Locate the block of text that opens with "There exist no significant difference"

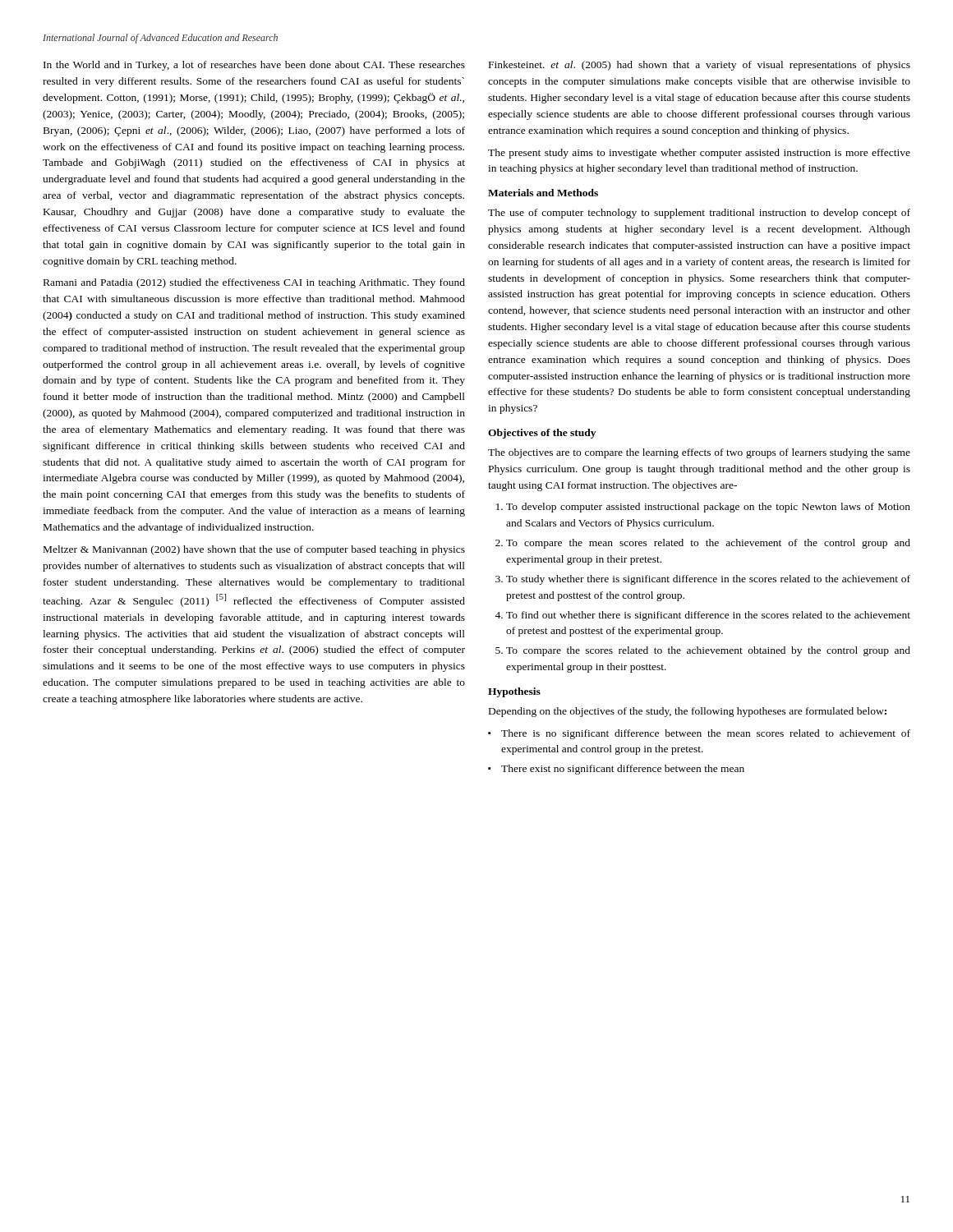tap(623, 769)
